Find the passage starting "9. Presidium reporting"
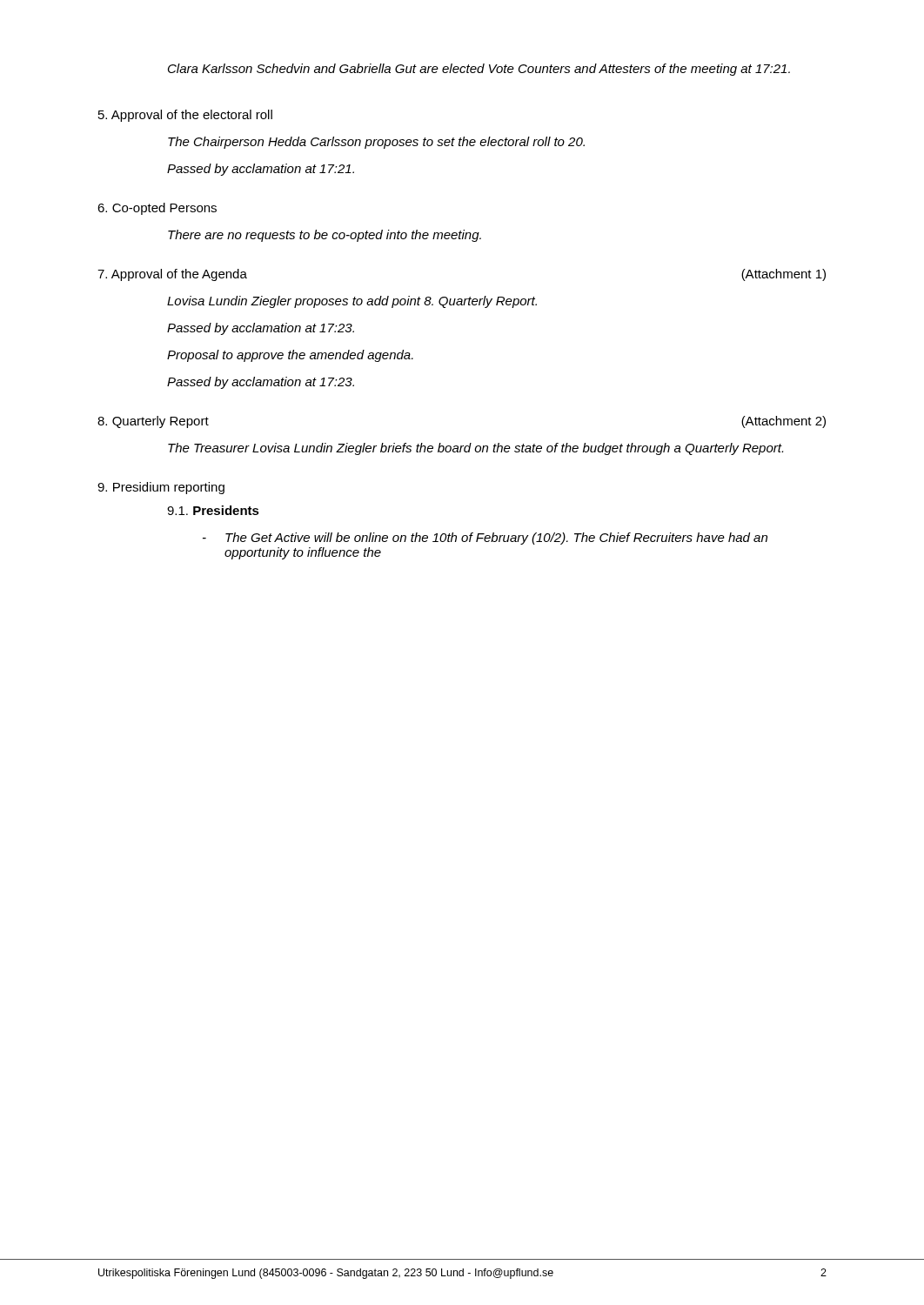 [161, 487]
